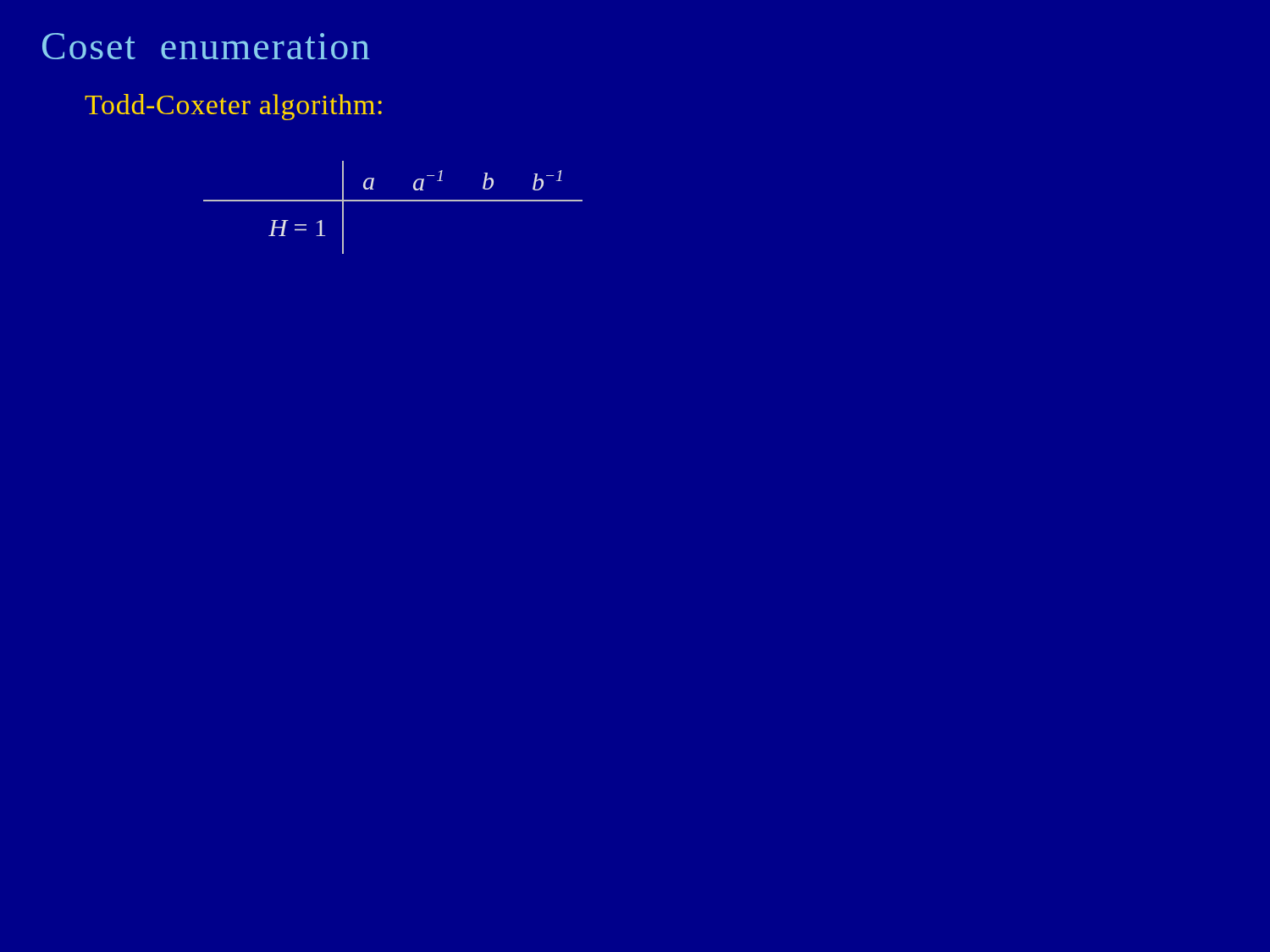Viewport: 1270px width, 952px height.
Task: Find the text starting "Todd-Coxeter algorithm:"
Action: (235, 104)
